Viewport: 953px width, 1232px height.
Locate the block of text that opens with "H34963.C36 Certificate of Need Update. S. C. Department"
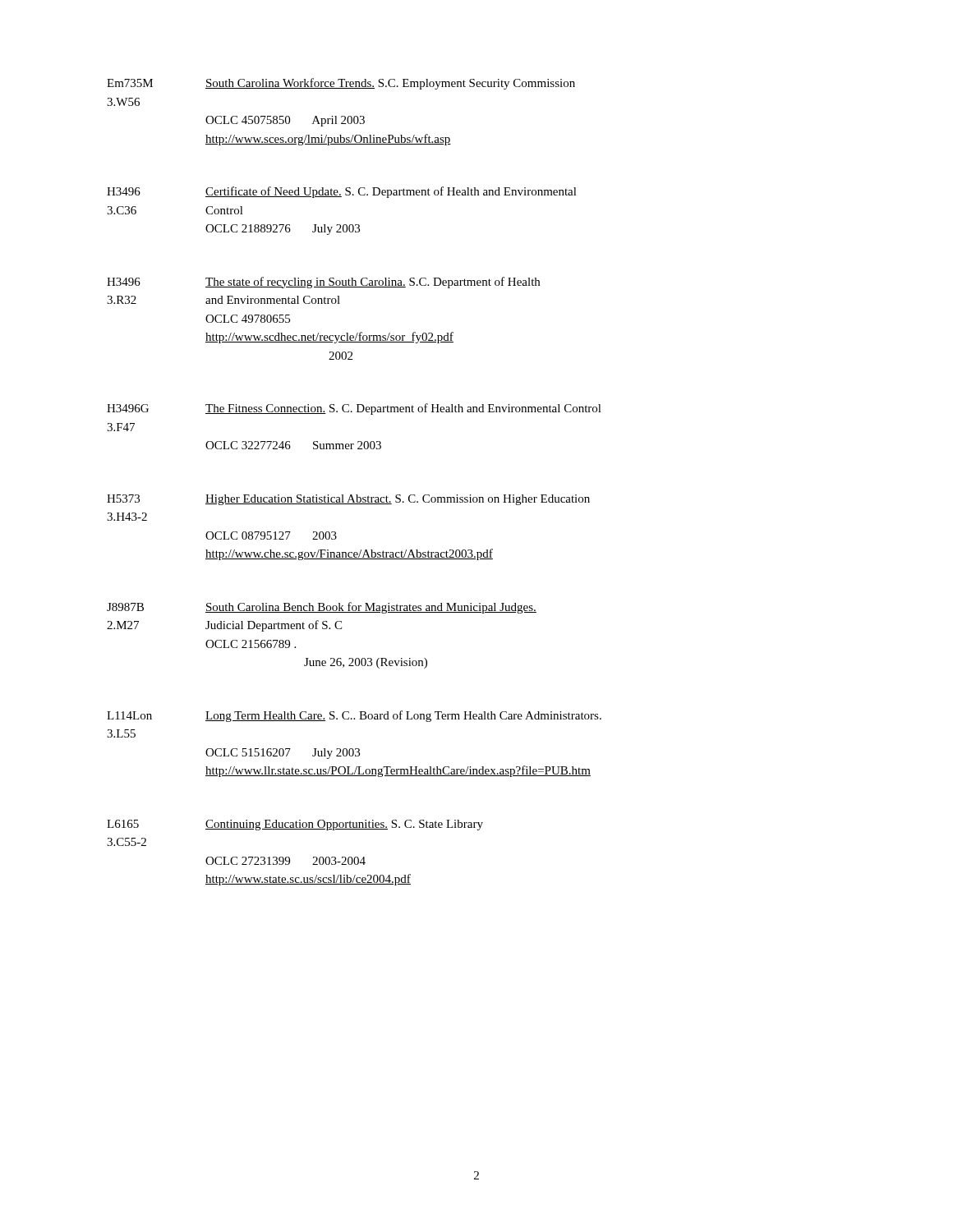342,192
